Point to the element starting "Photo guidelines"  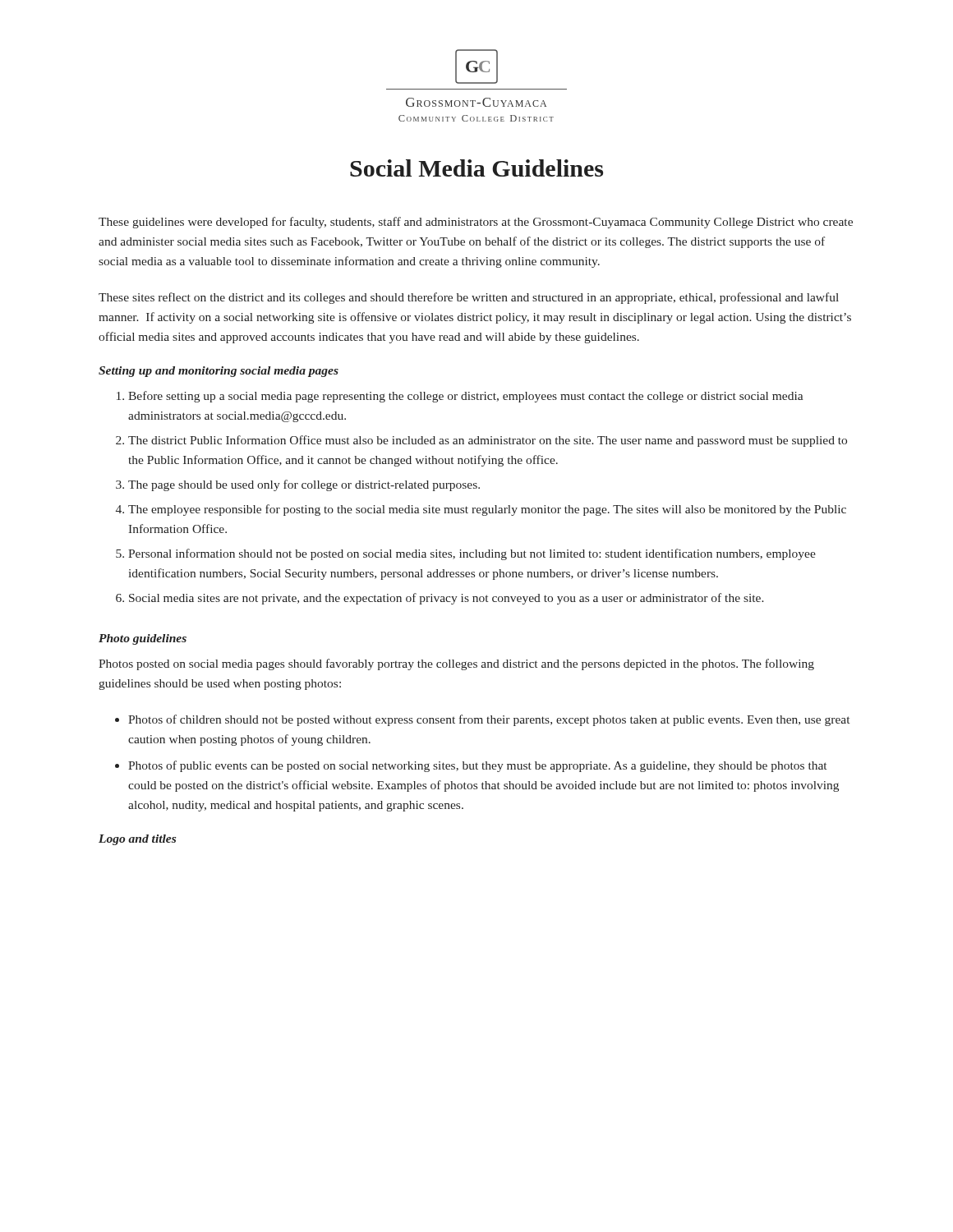pos(143,638)
